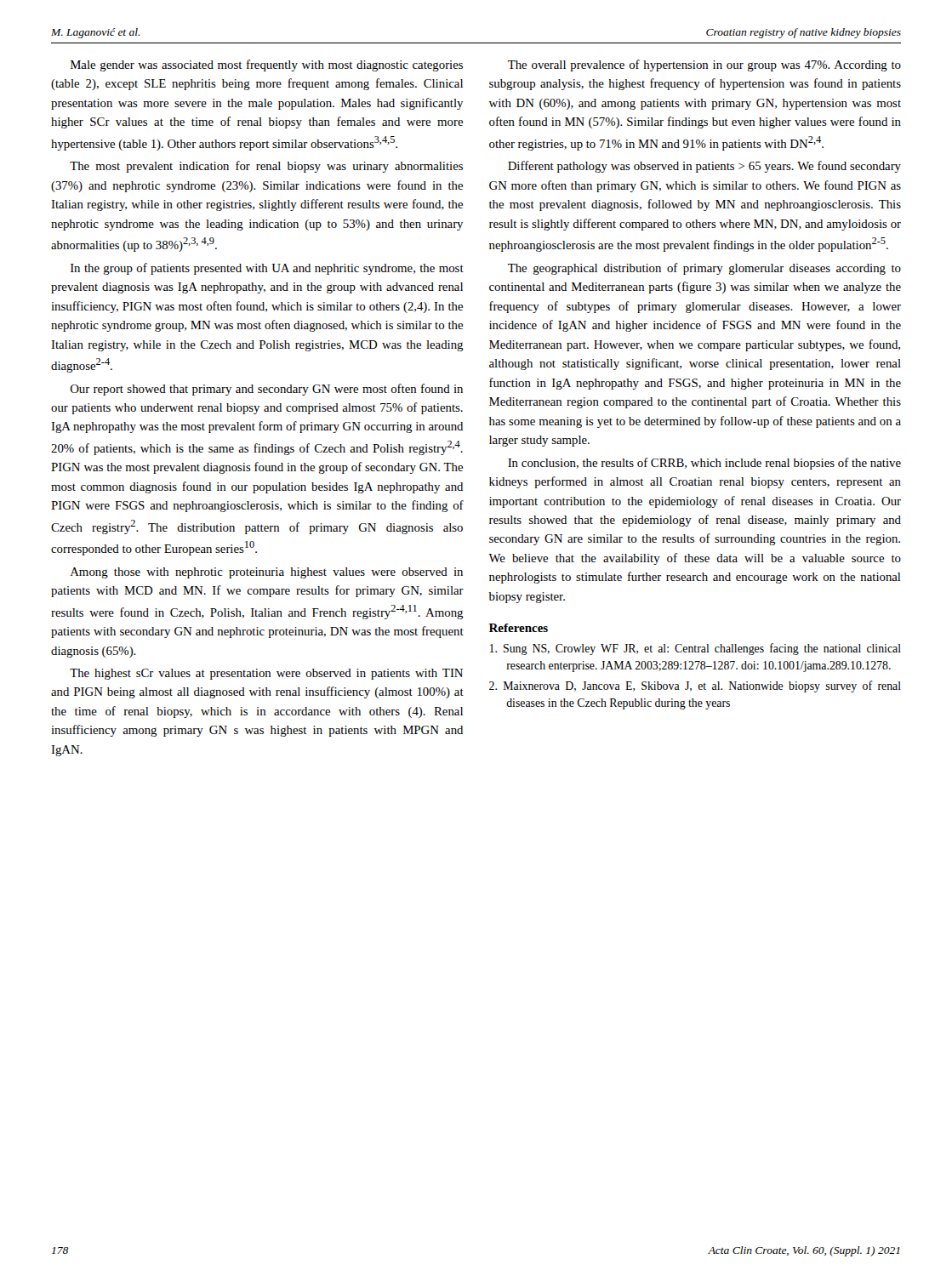Where is the passage that starts "Among those with nephrotic proteinuria highest values were"?

tap(257, 611)
